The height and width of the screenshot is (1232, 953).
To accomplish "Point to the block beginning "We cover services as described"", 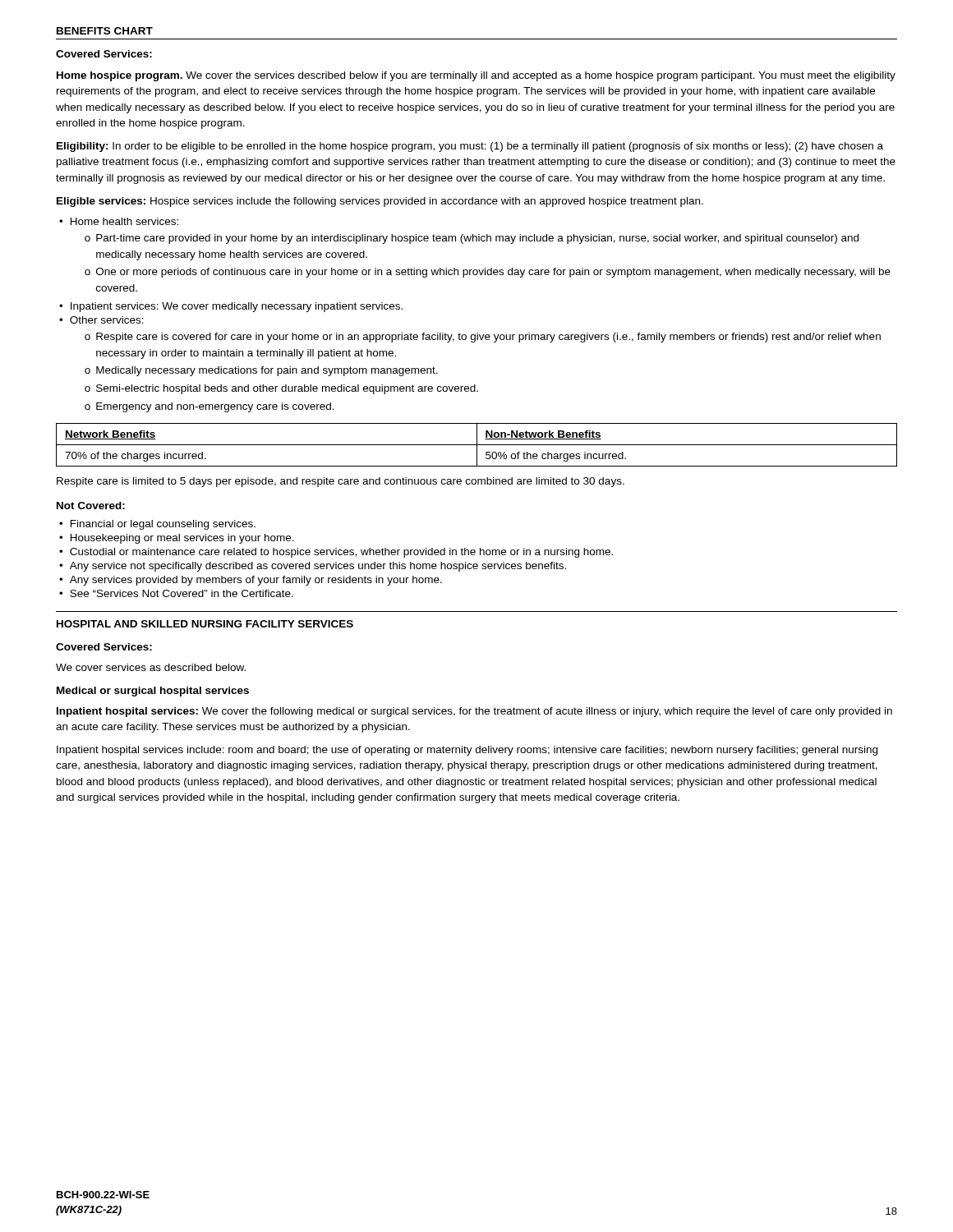I will (151, 667).
